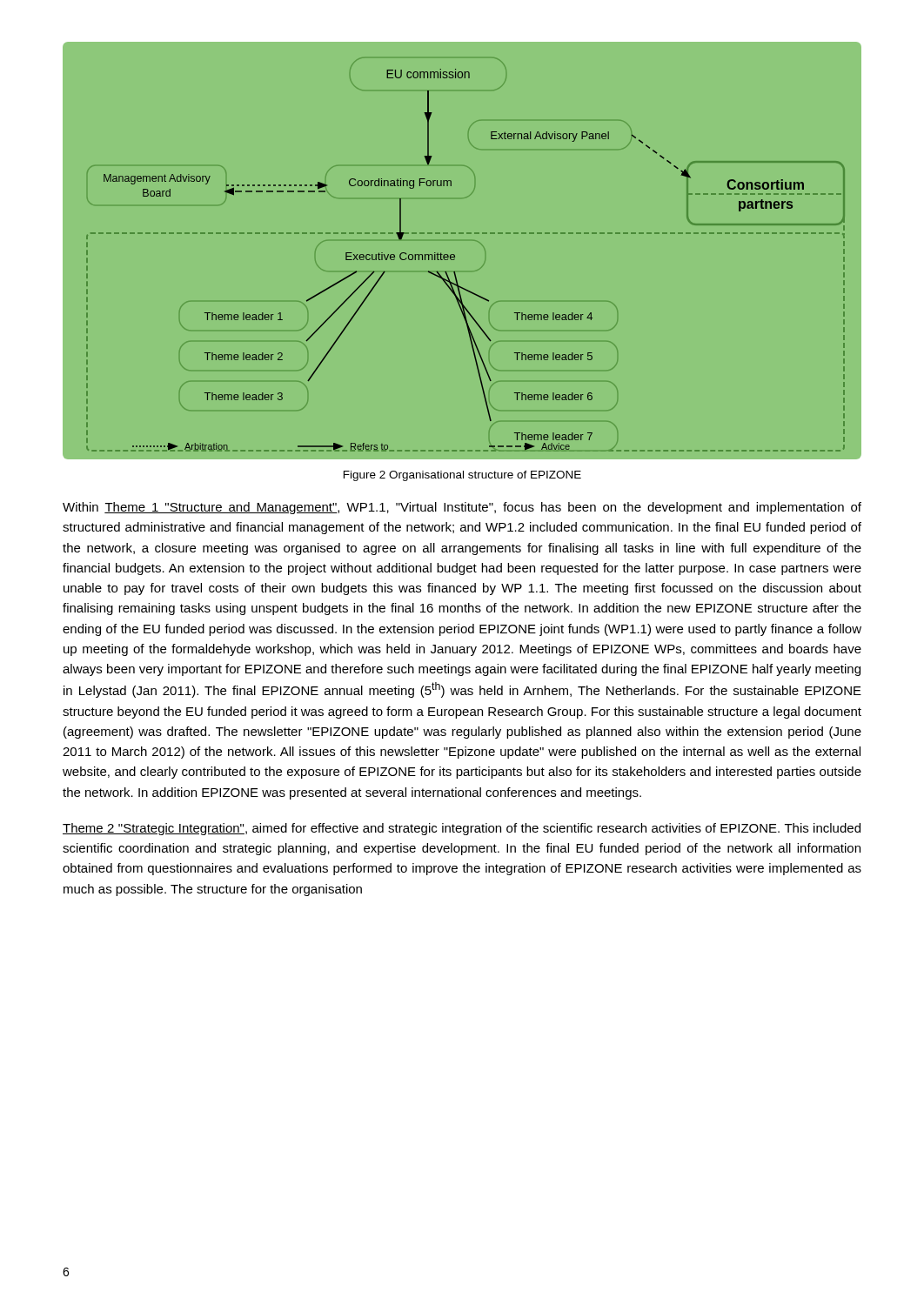Click on the text block that reads "Within Theme 1 "Structure and Management","
This screenshot has width=924, height=1305.
(462, 649)
